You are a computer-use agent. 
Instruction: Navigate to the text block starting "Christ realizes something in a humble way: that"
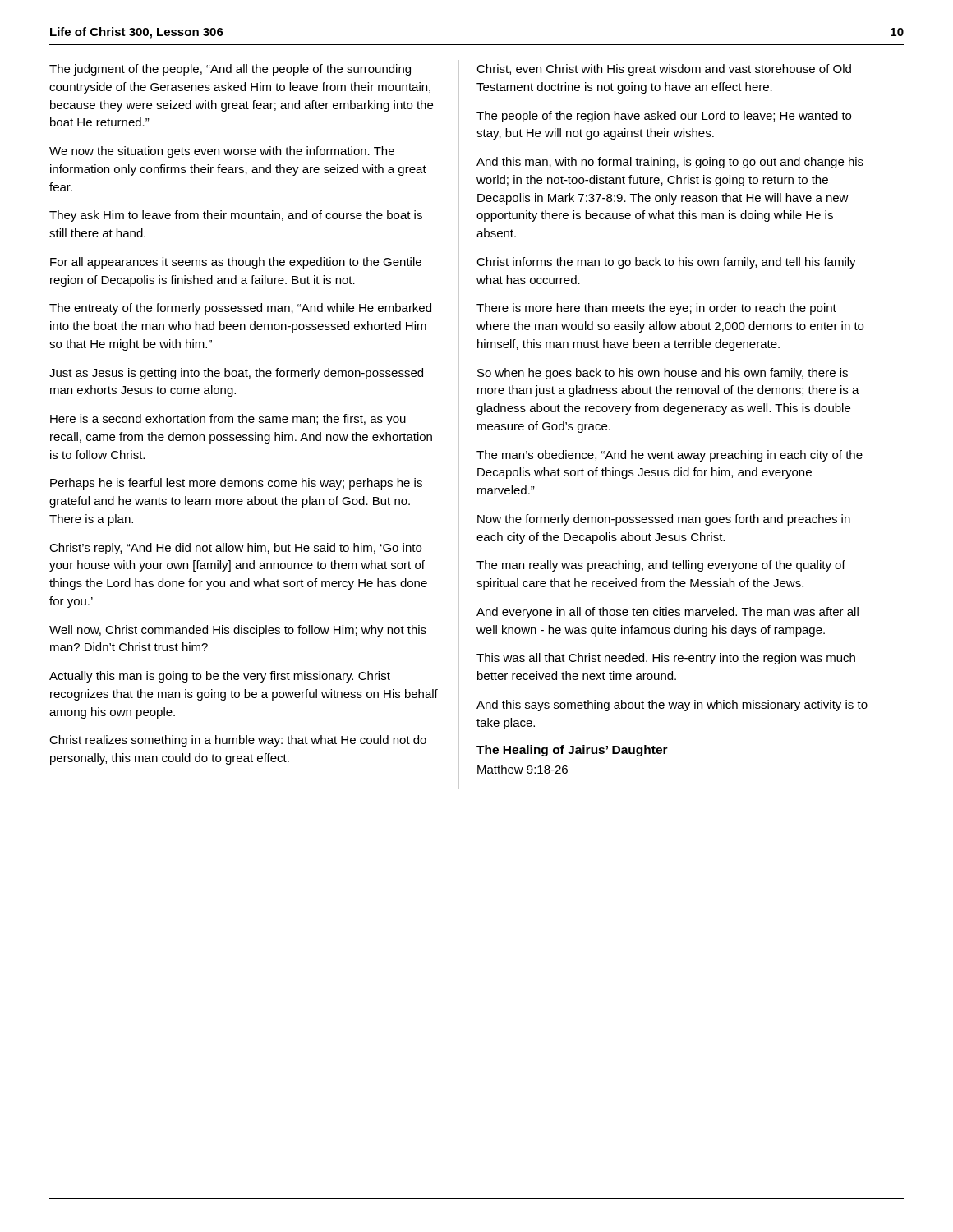tap(238, 749)
